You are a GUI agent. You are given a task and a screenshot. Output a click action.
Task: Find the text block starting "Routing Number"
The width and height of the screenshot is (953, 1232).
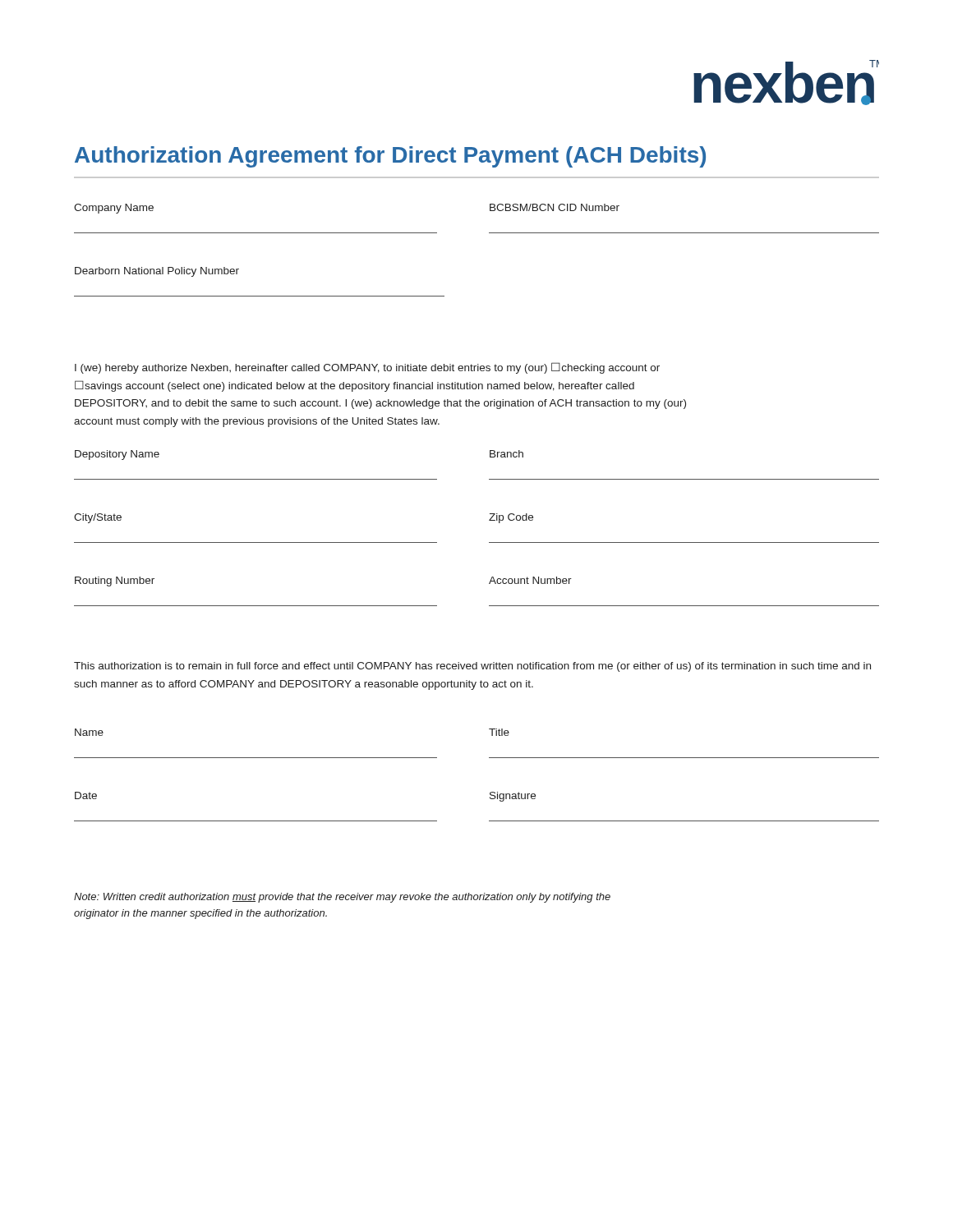coord(115,582)
